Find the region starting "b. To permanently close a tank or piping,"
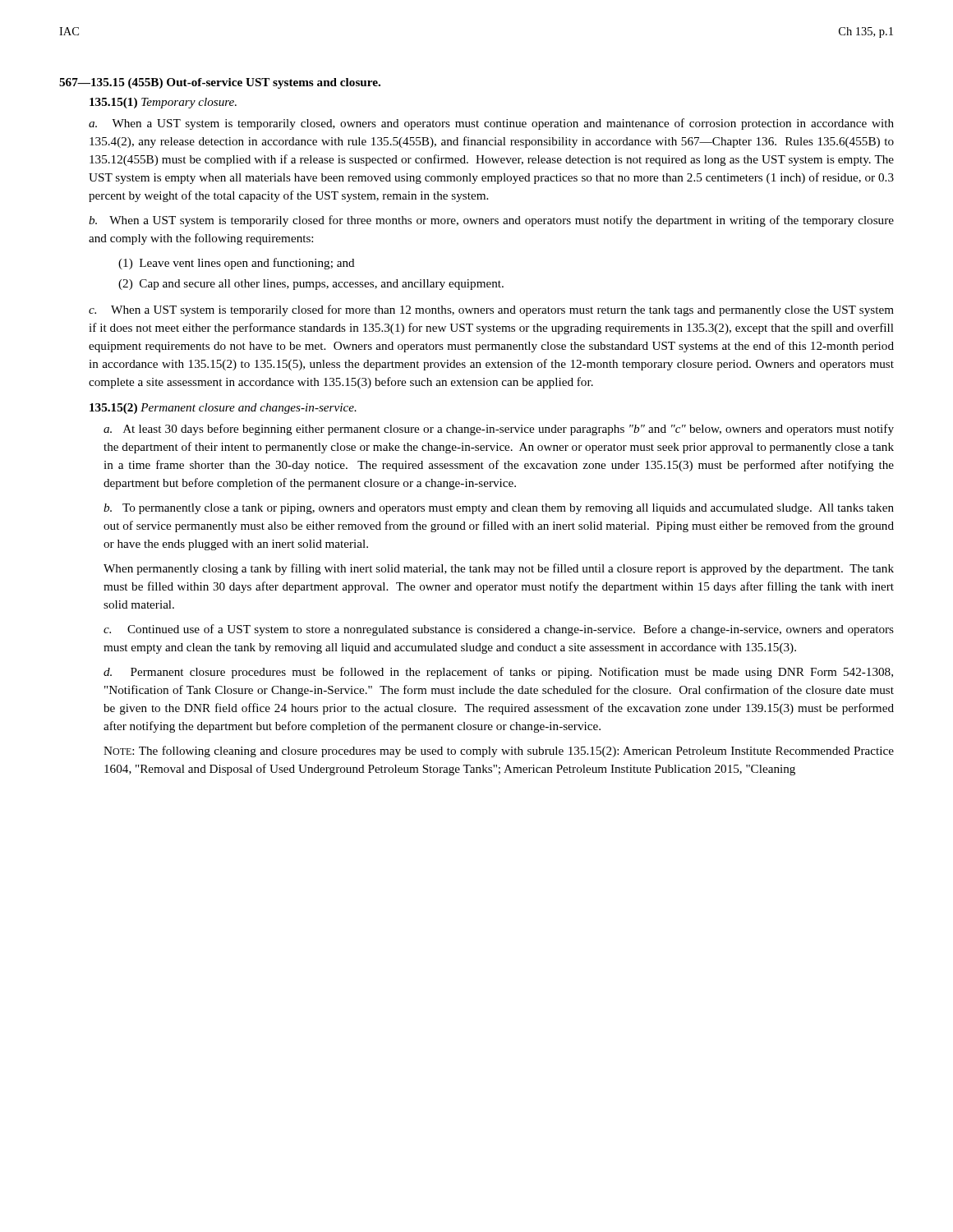Image resolution: width=953 pixels, height=1232 pixels. point(499,525)
